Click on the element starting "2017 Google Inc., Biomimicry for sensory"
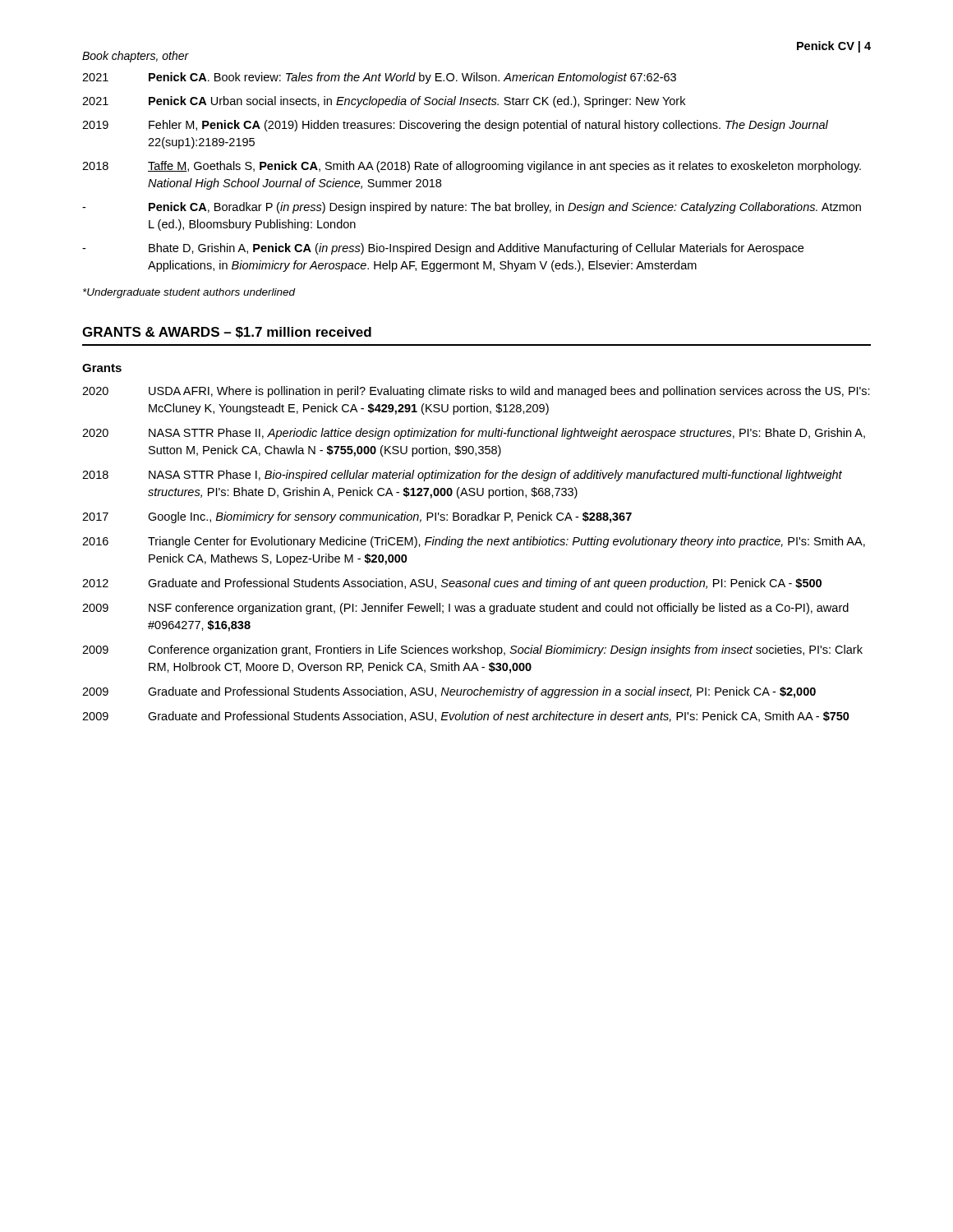This screenshot has height=1232, width=953. (476, 521)
